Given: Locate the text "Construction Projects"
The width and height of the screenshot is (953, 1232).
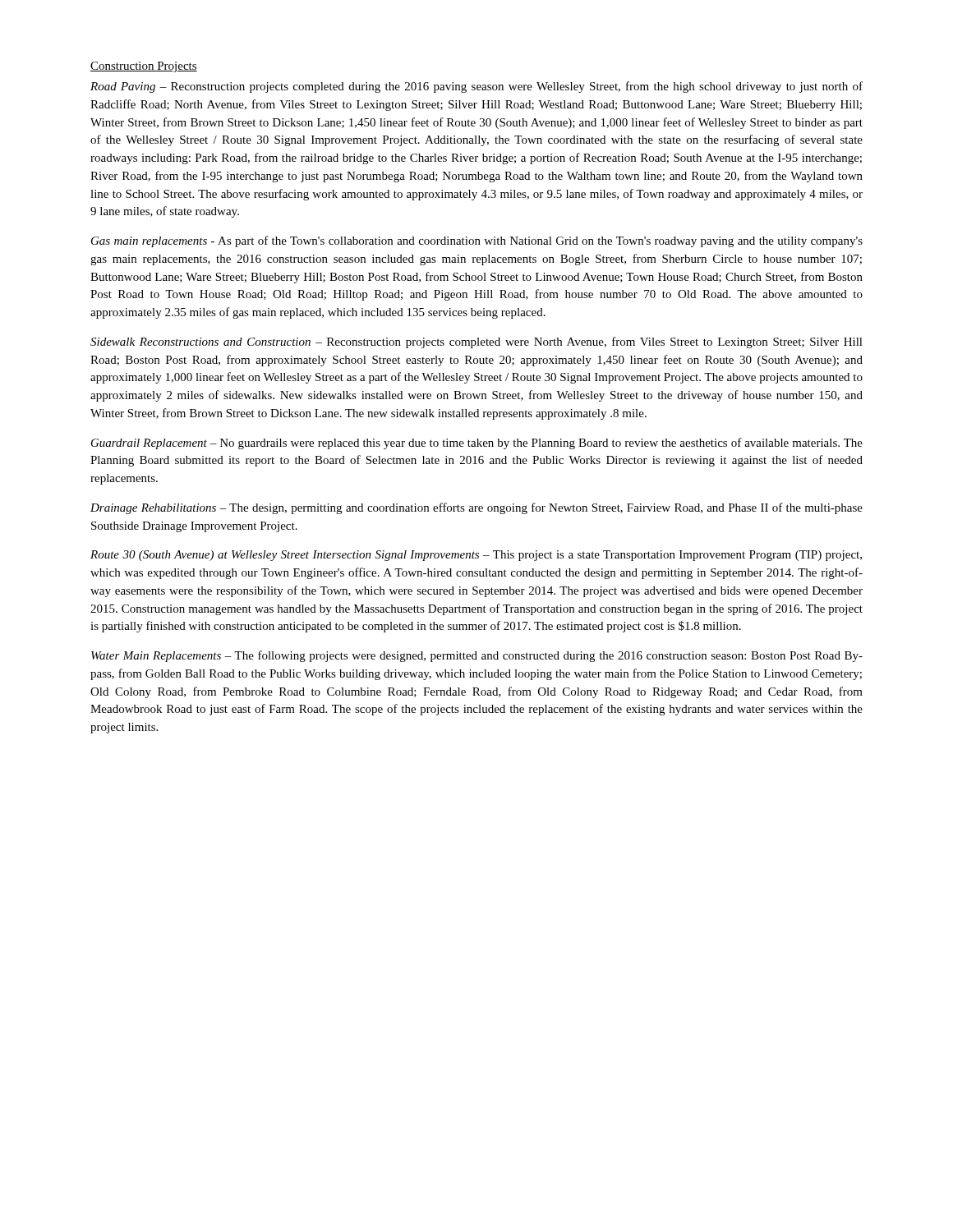Looking at the screenshot, I should [144, 66].
